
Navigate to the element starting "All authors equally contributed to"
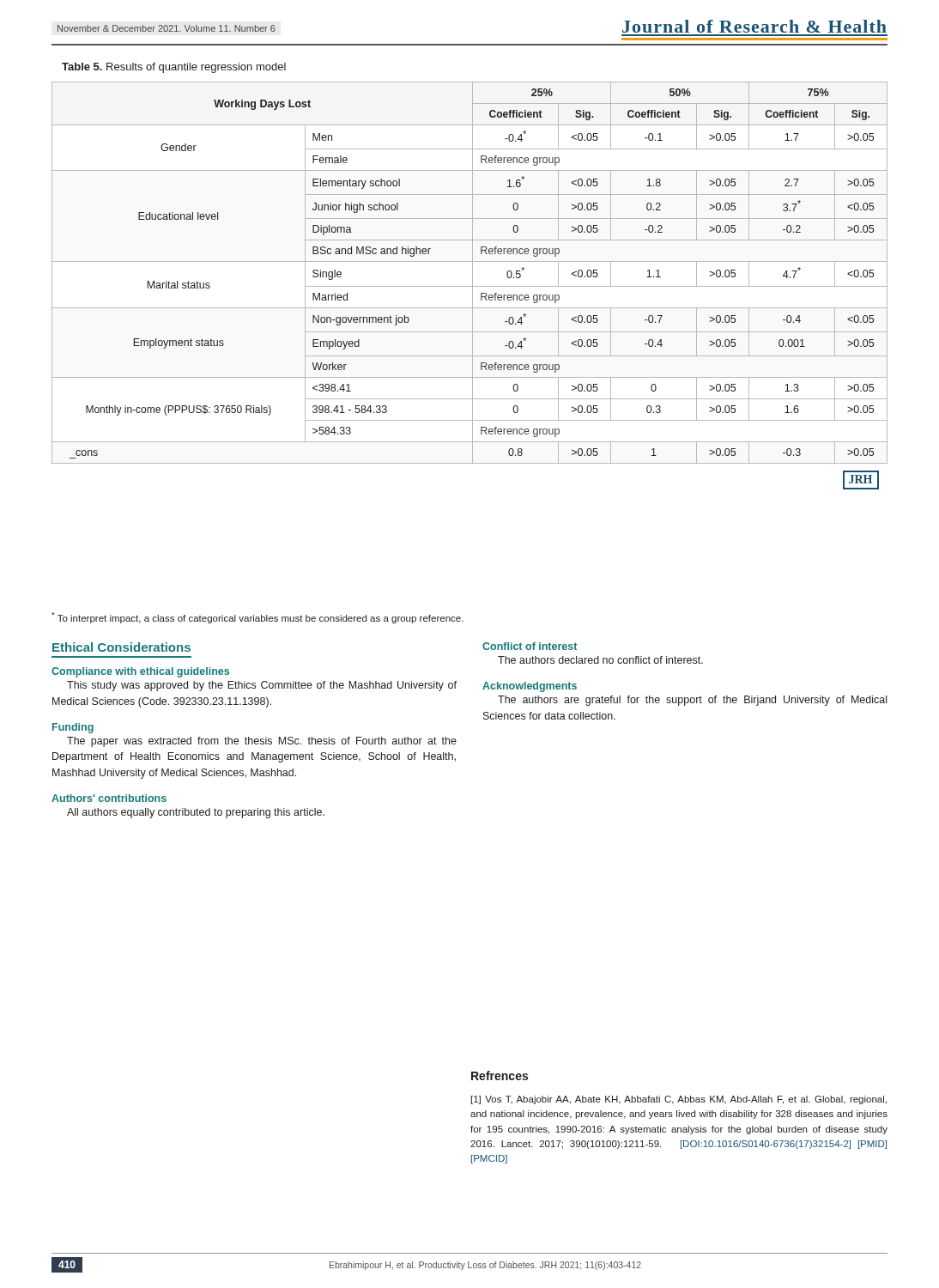(196, 812)
